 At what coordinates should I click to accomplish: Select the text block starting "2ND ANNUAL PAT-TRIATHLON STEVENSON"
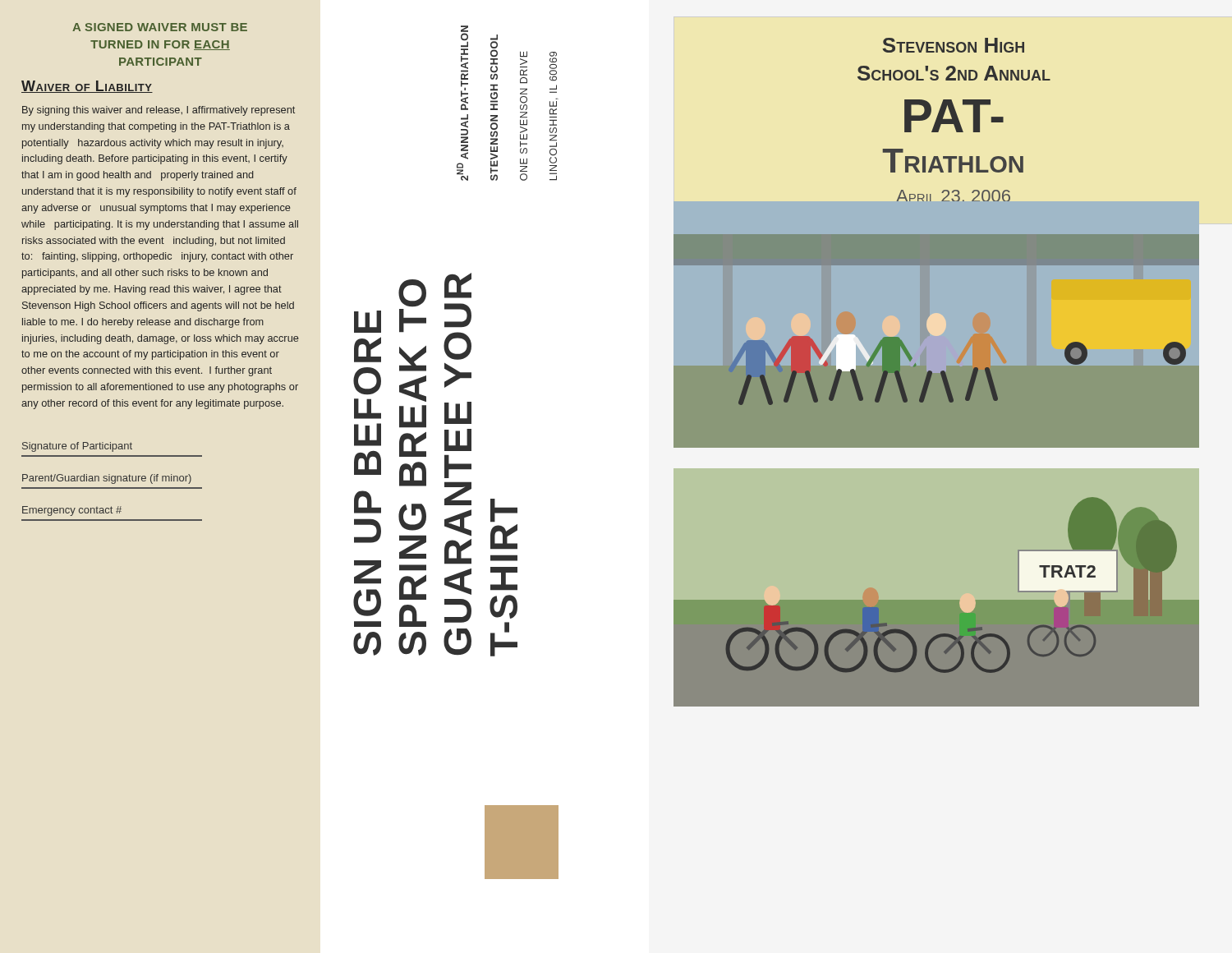point(508,103)
